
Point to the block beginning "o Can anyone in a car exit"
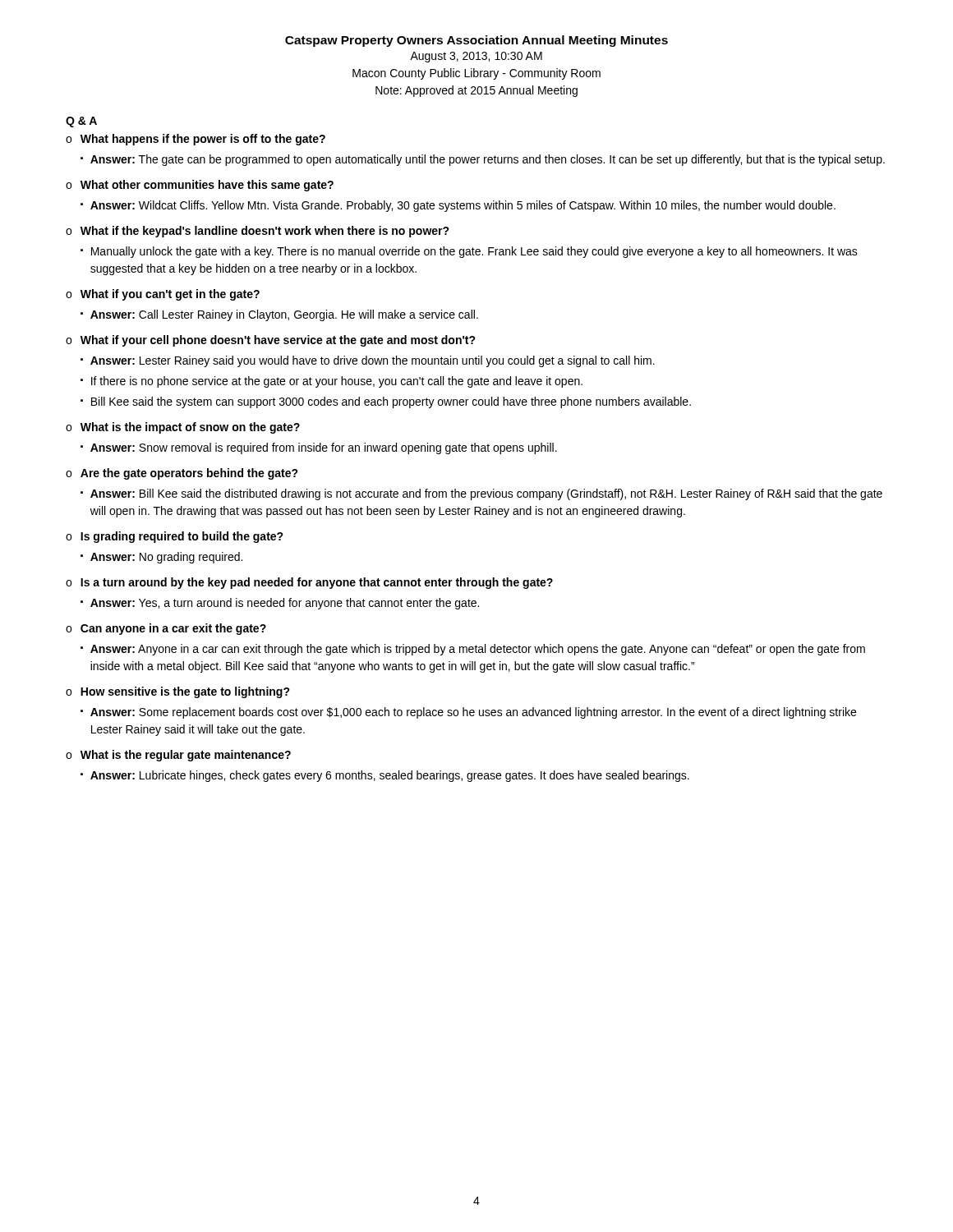point(476,649)
